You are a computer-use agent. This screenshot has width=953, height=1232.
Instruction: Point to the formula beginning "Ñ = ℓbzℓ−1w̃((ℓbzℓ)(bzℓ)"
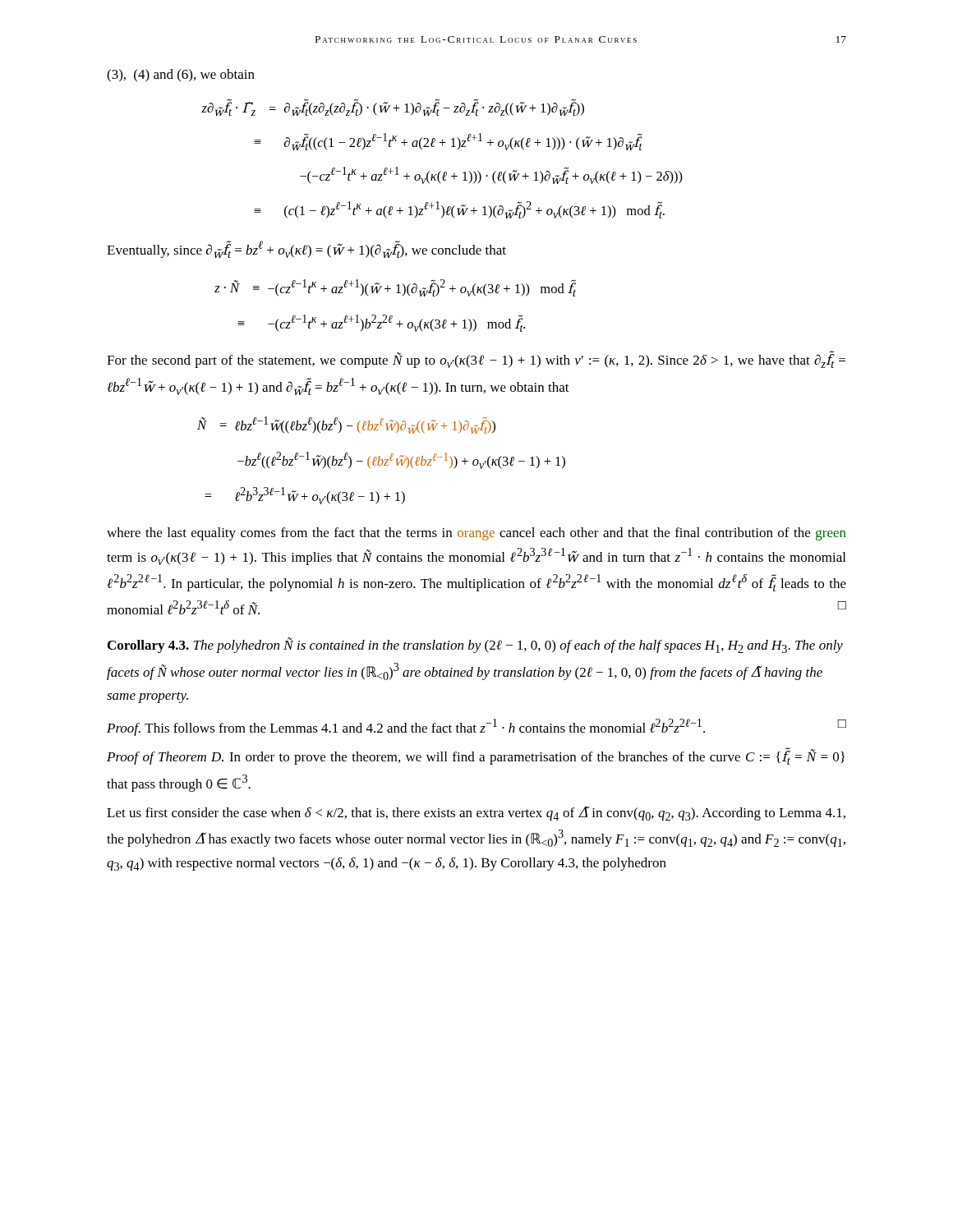370,461
